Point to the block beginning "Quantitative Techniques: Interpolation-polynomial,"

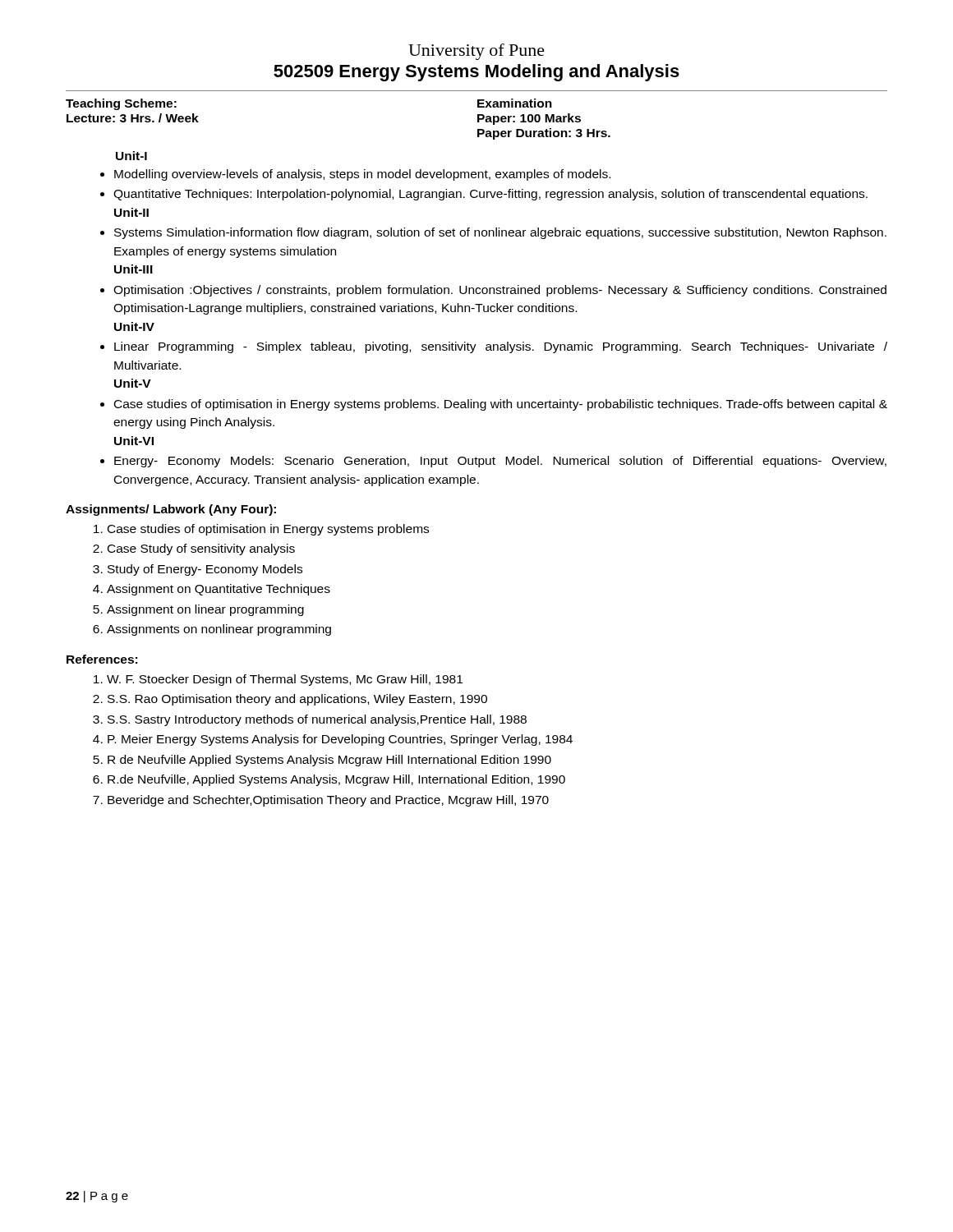[491, 203]
